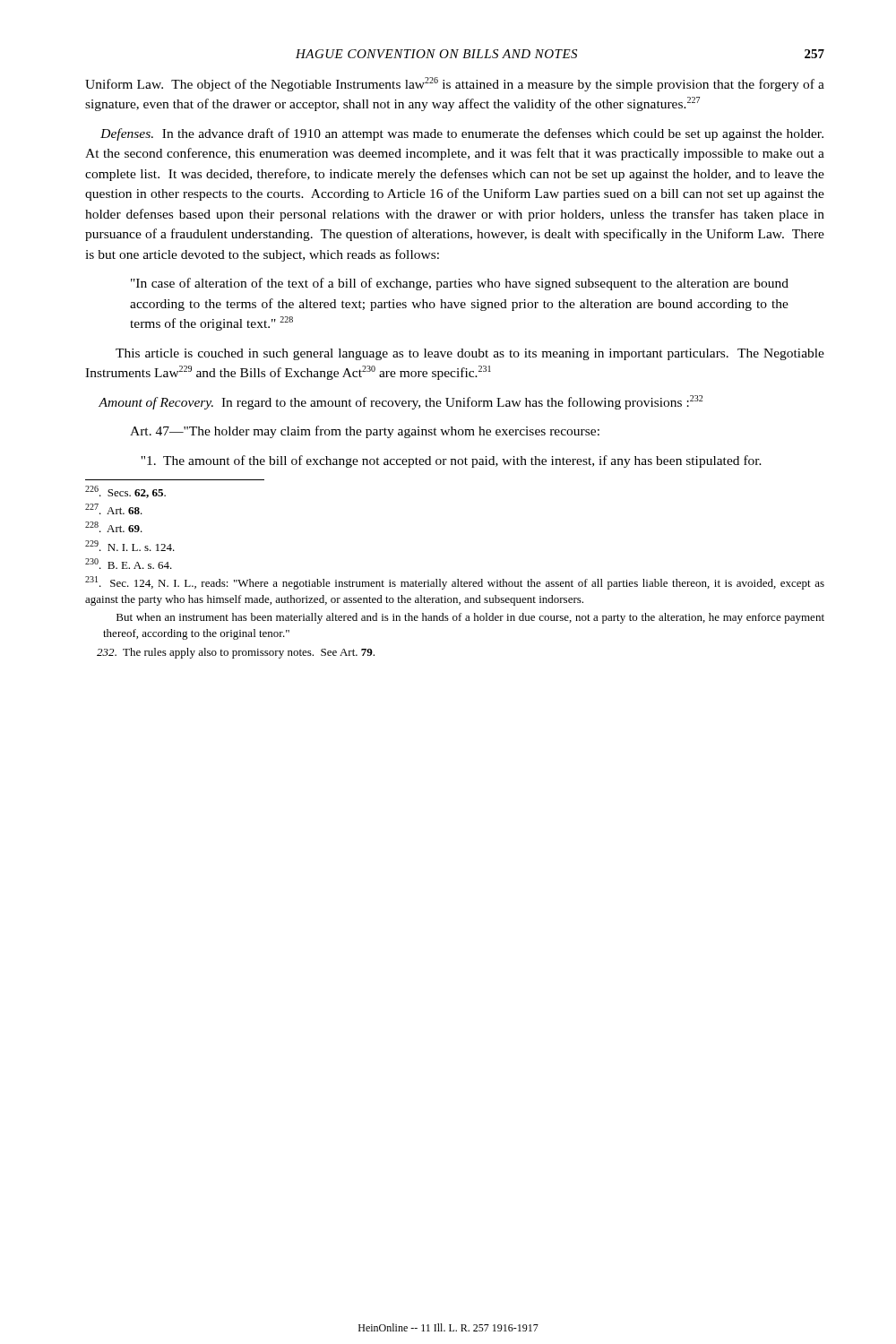
Task: Find the element starting "Uniform Law. The object"
Action: (455, 93)
